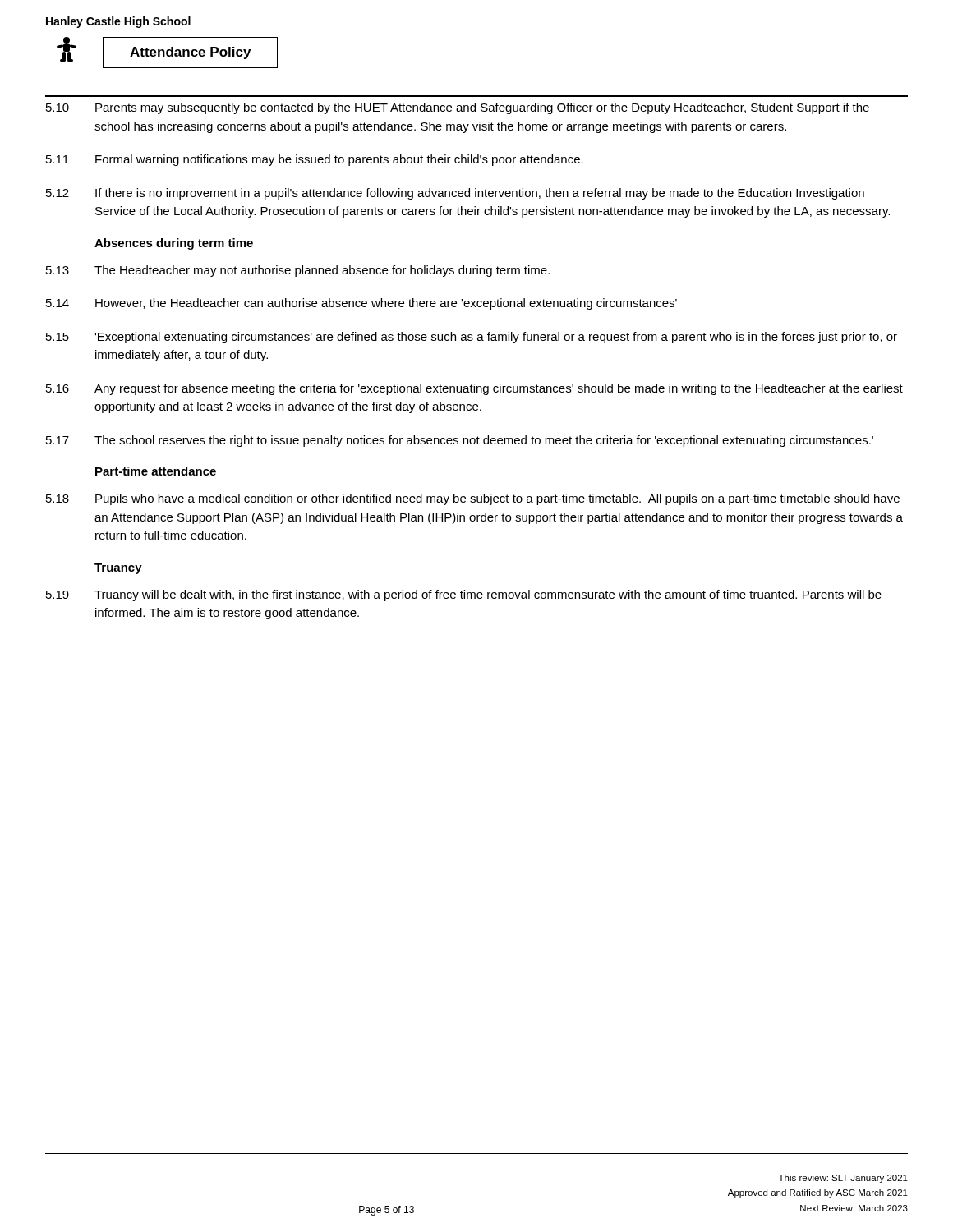Click on the list item that says "5.18 Pupils who have a medical"
953x1232 pixels.
pos(476,517)
